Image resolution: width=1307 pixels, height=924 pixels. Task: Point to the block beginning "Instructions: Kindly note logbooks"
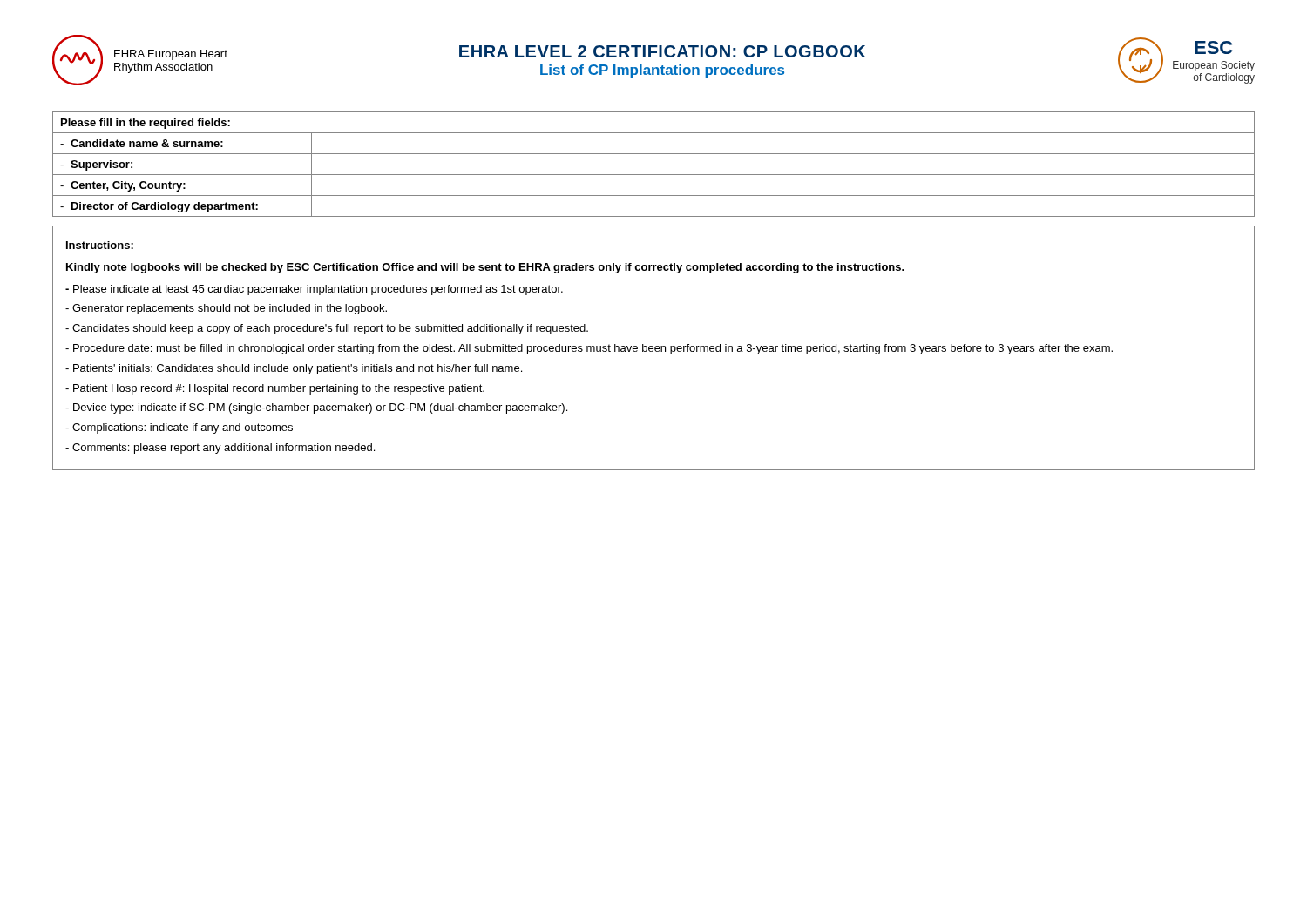tap(654, 347)
